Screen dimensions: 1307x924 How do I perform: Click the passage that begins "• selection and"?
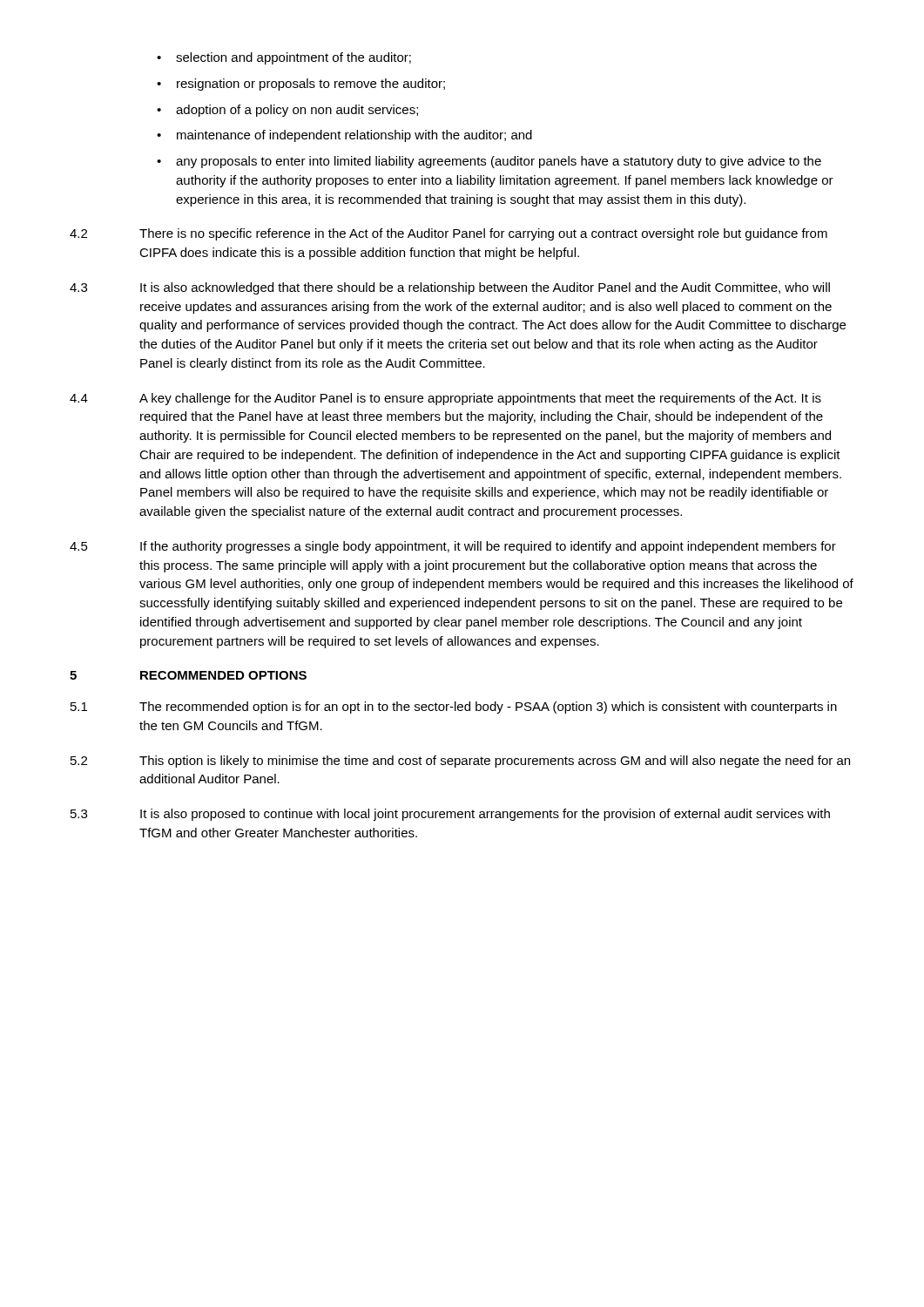pyautogui.click(x=284, y=58)
